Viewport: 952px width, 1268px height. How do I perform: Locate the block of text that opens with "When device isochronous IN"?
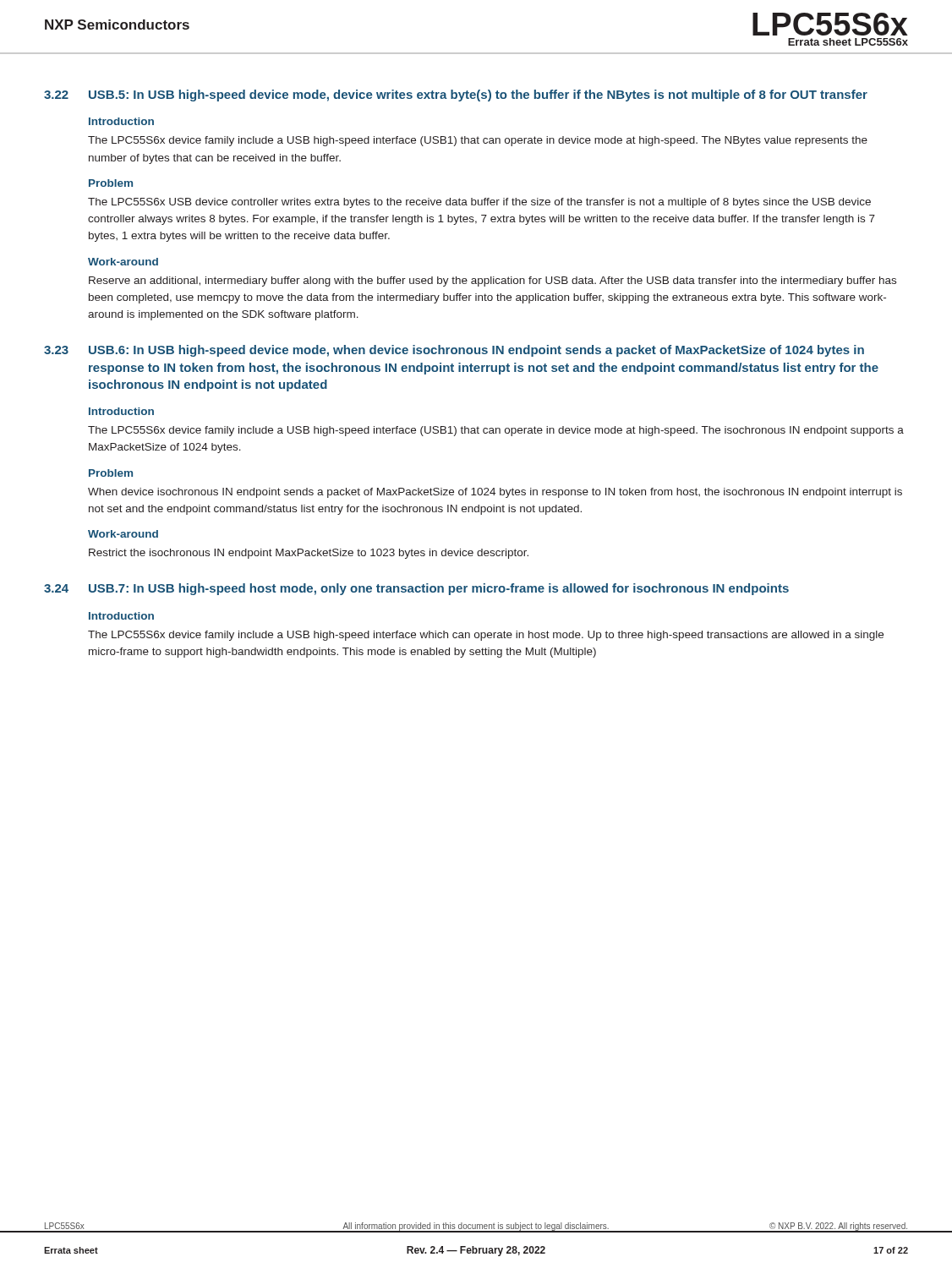(x=495, y=500)
